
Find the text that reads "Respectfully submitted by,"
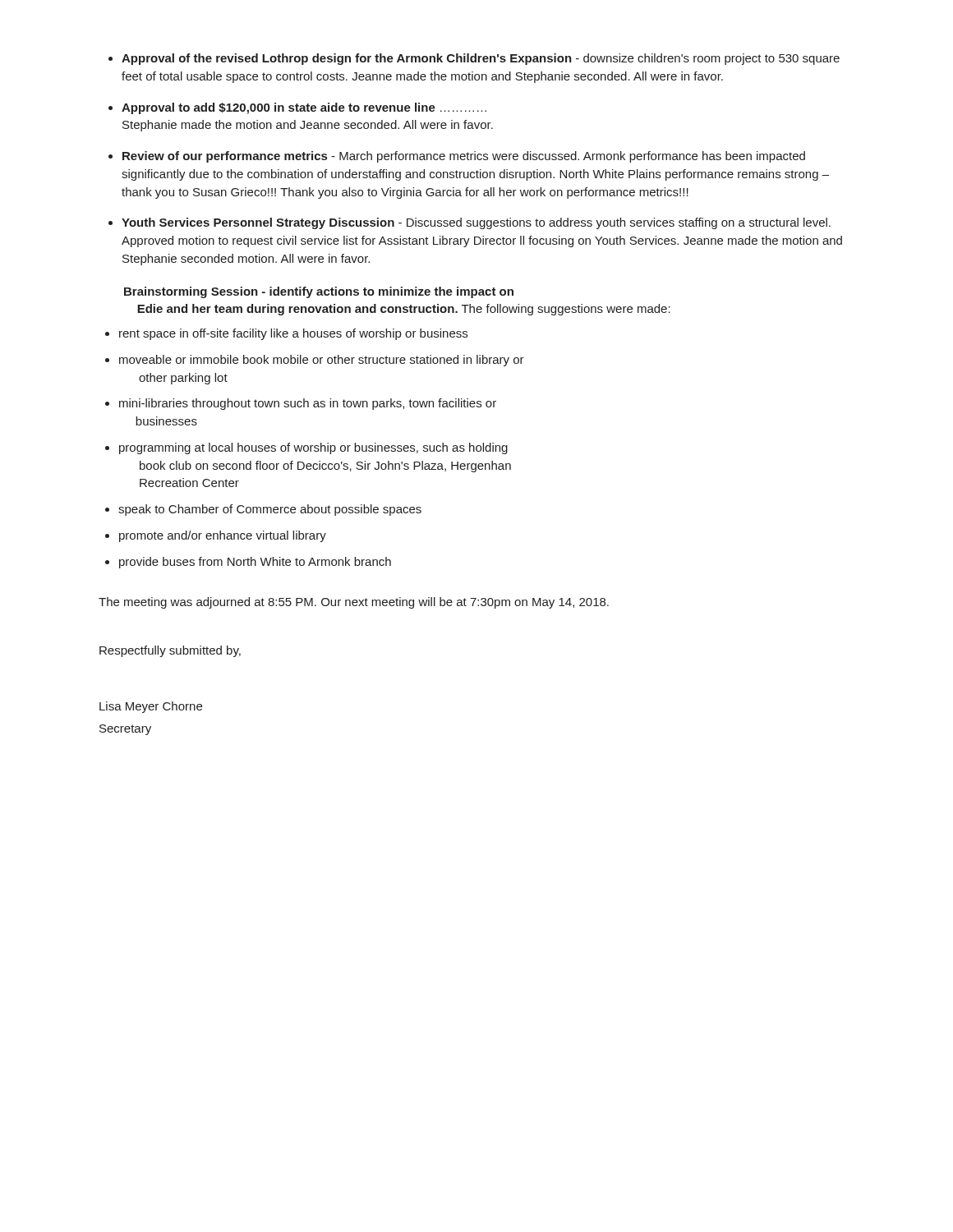pyautogui.click(x=170, y=650)
